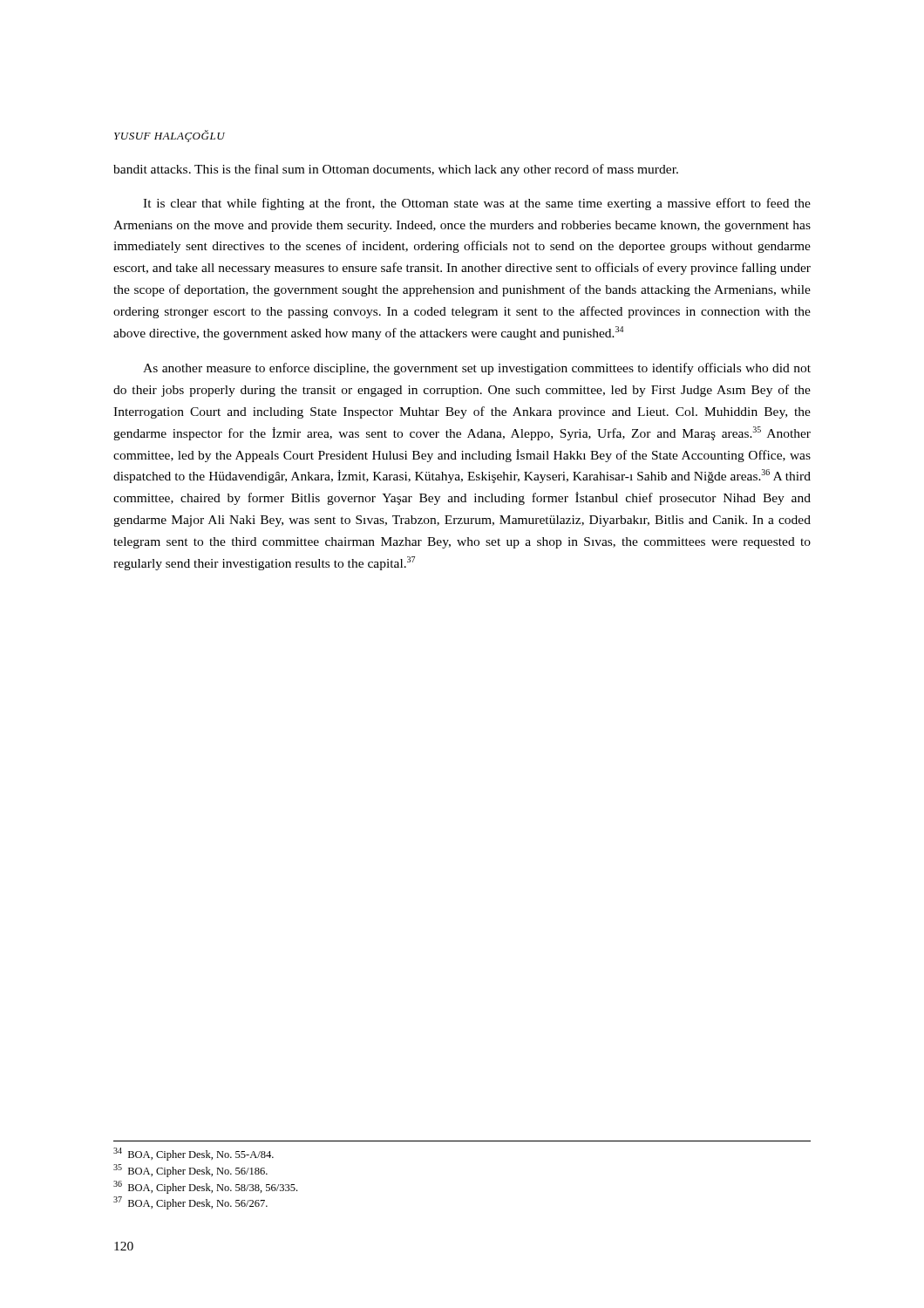Screen dimensions: 1308x924
Task: Find the text starting "It is clear that while fighting at the"
Action: pyautogui.click(x=462, y=268)
